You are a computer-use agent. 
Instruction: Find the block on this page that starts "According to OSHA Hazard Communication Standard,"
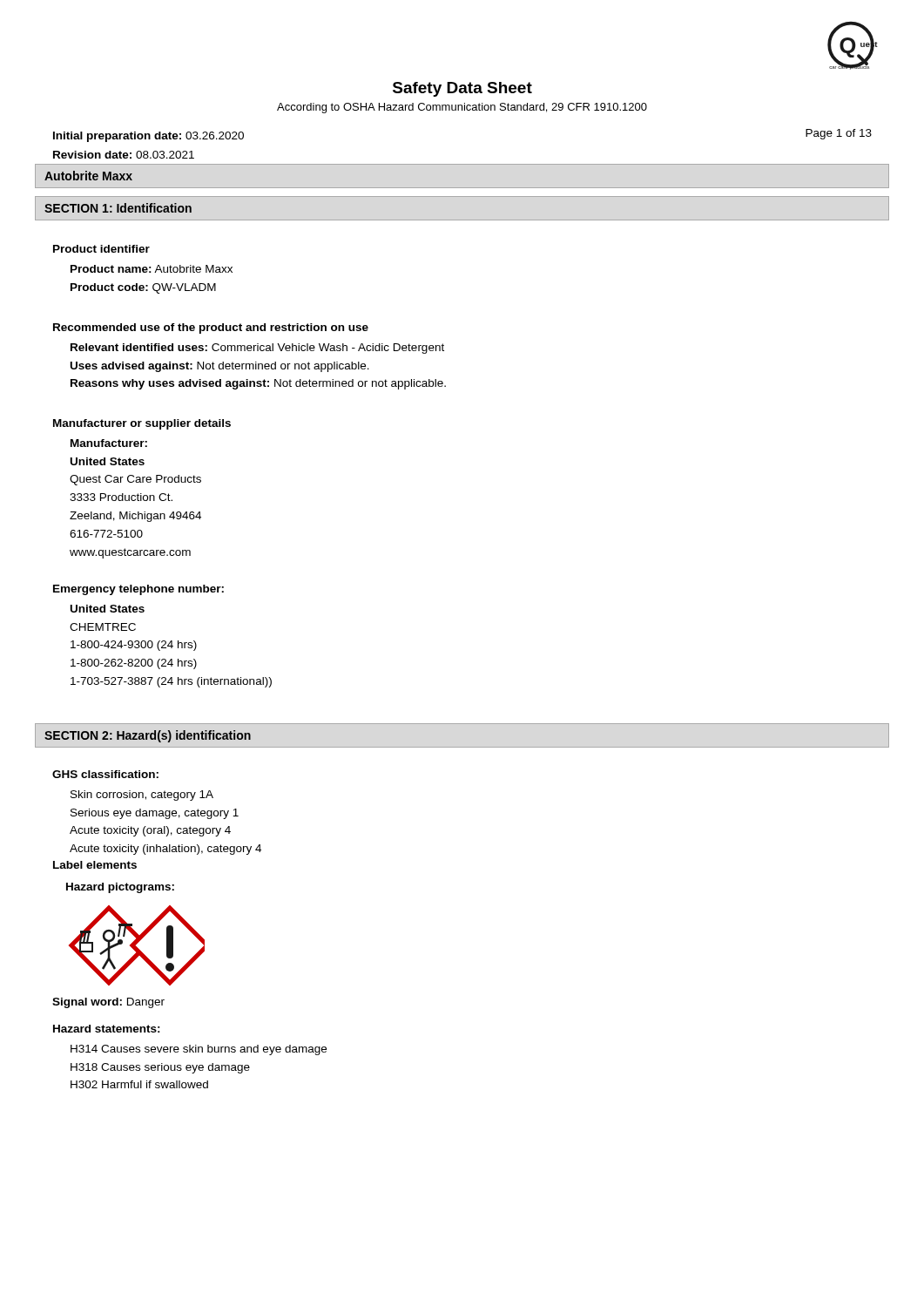[x=462, y=107]
